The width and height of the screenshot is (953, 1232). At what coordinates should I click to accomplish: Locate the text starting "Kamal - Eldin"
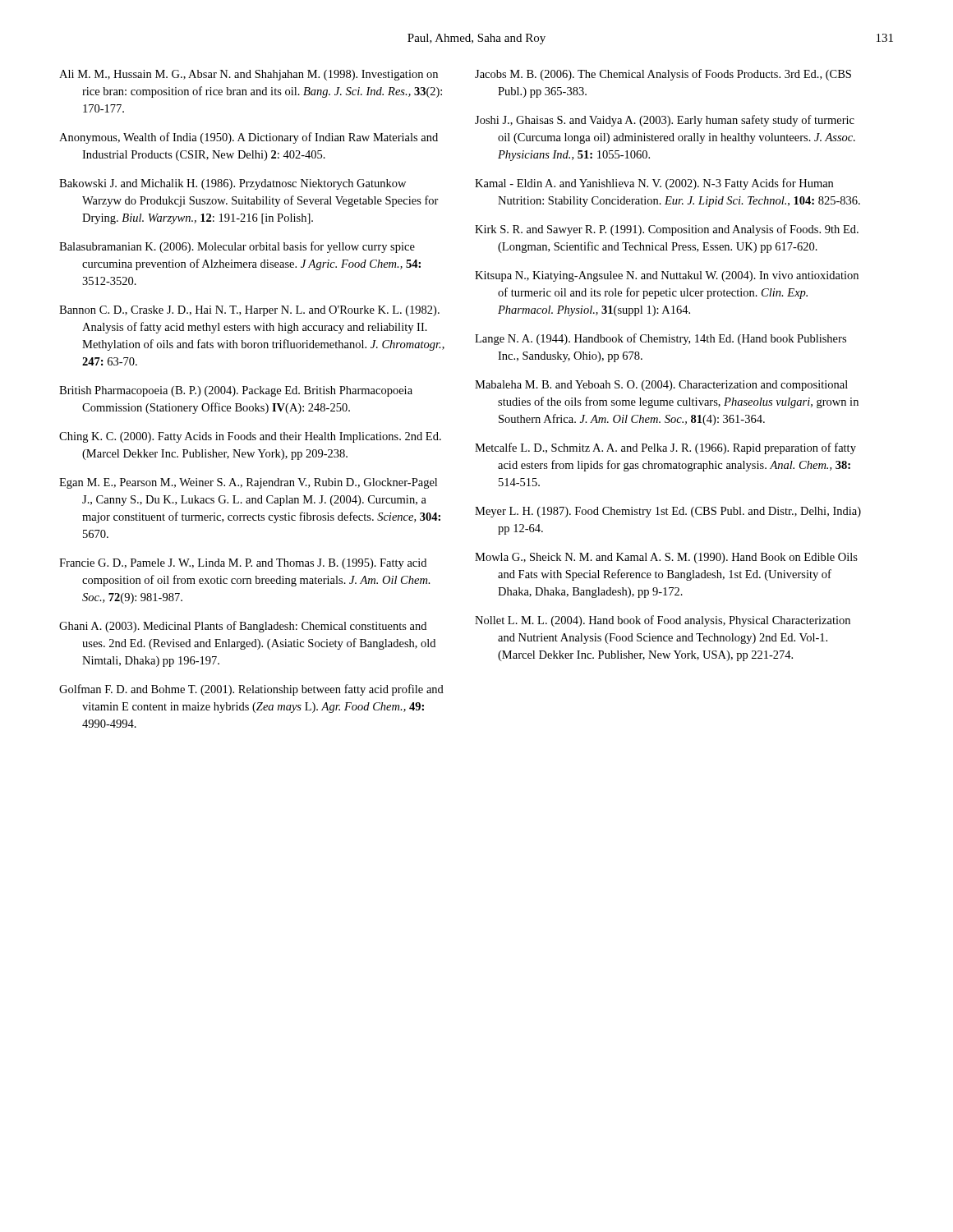[x=668, y=192]
